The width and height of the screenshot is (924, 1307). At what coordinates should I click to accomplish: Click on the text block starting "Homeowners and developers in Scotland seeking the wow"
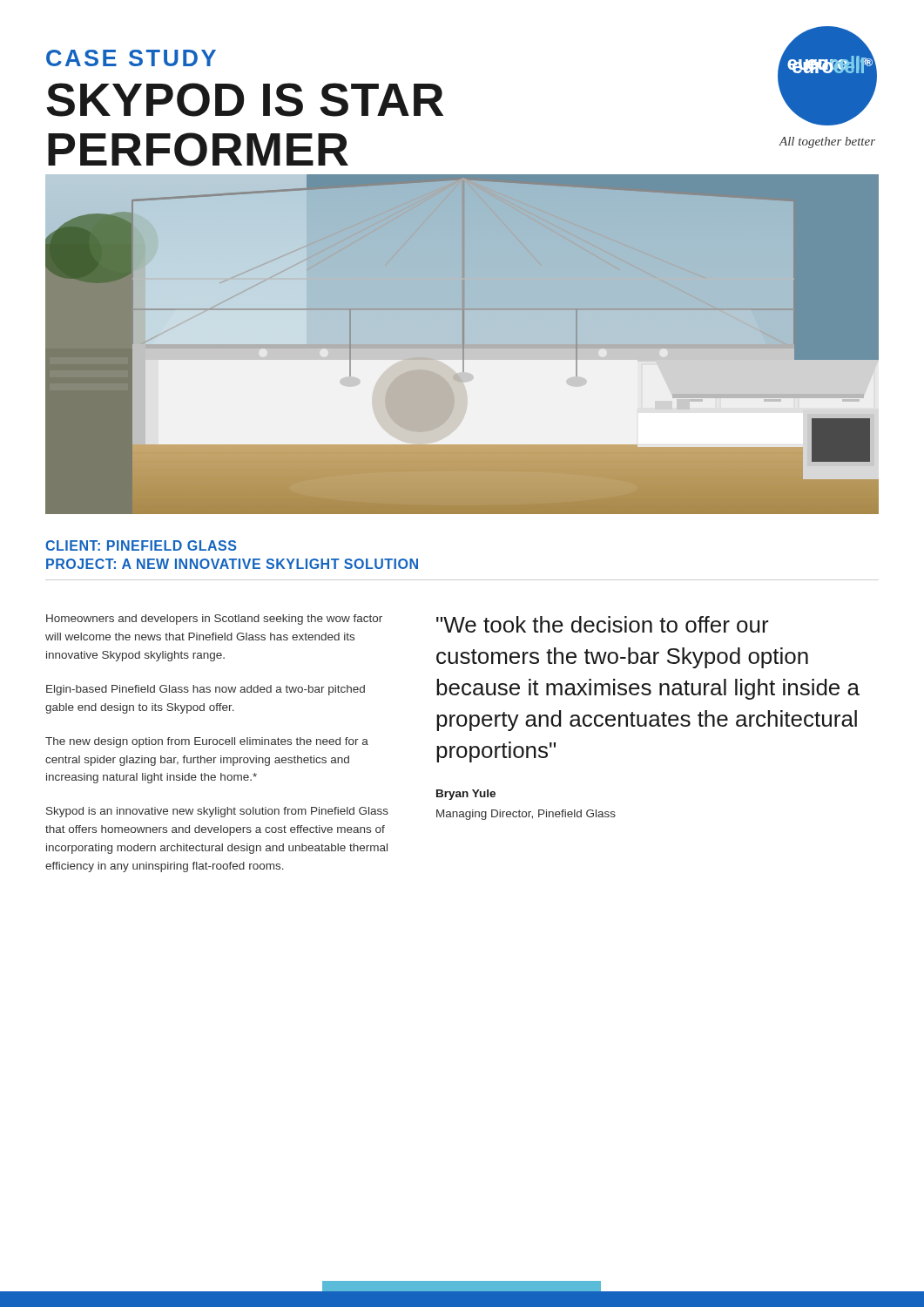click(214, 636)
